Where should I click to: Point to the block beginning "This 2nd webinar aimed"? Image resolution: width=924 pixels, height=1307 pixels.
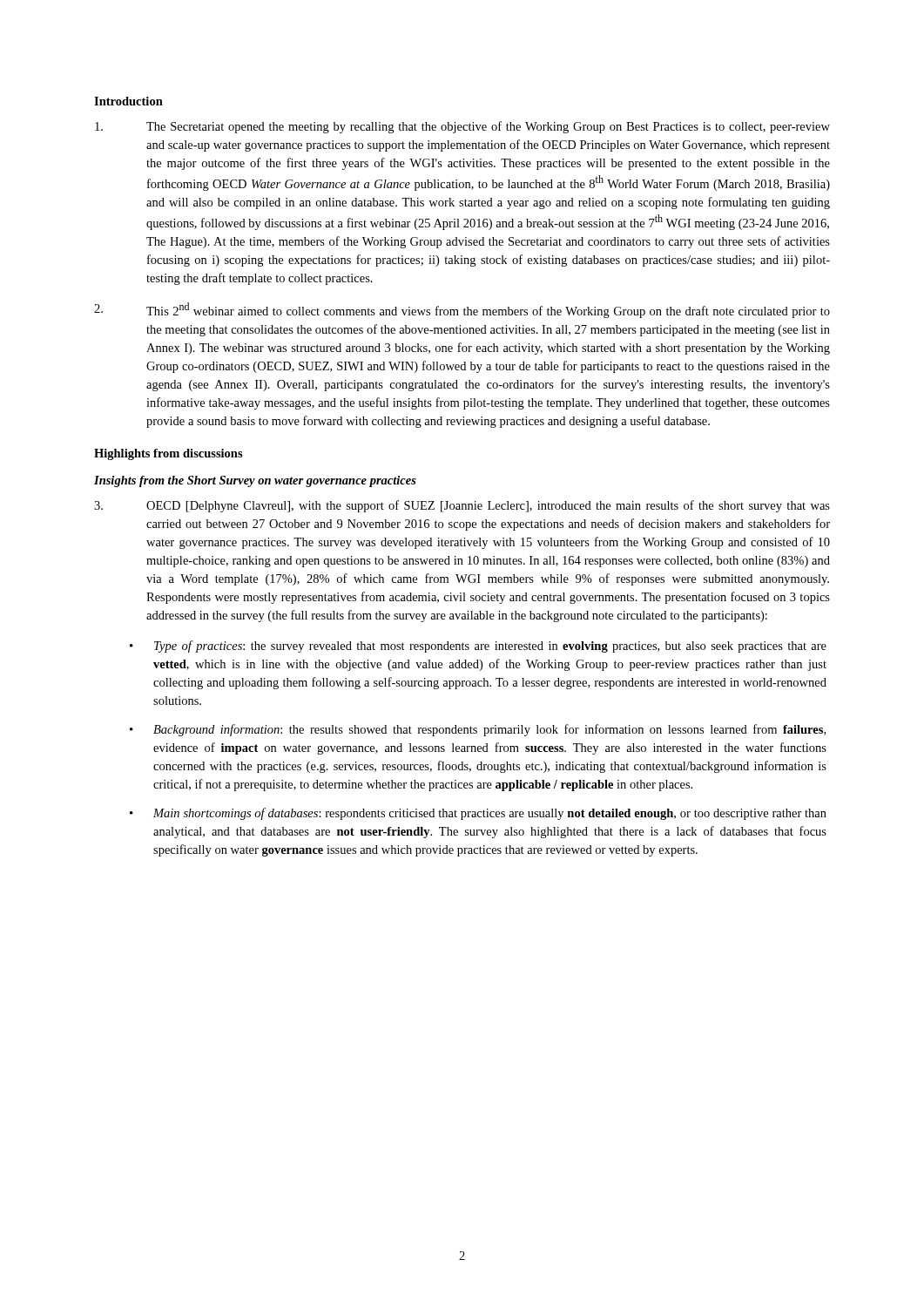462,365
